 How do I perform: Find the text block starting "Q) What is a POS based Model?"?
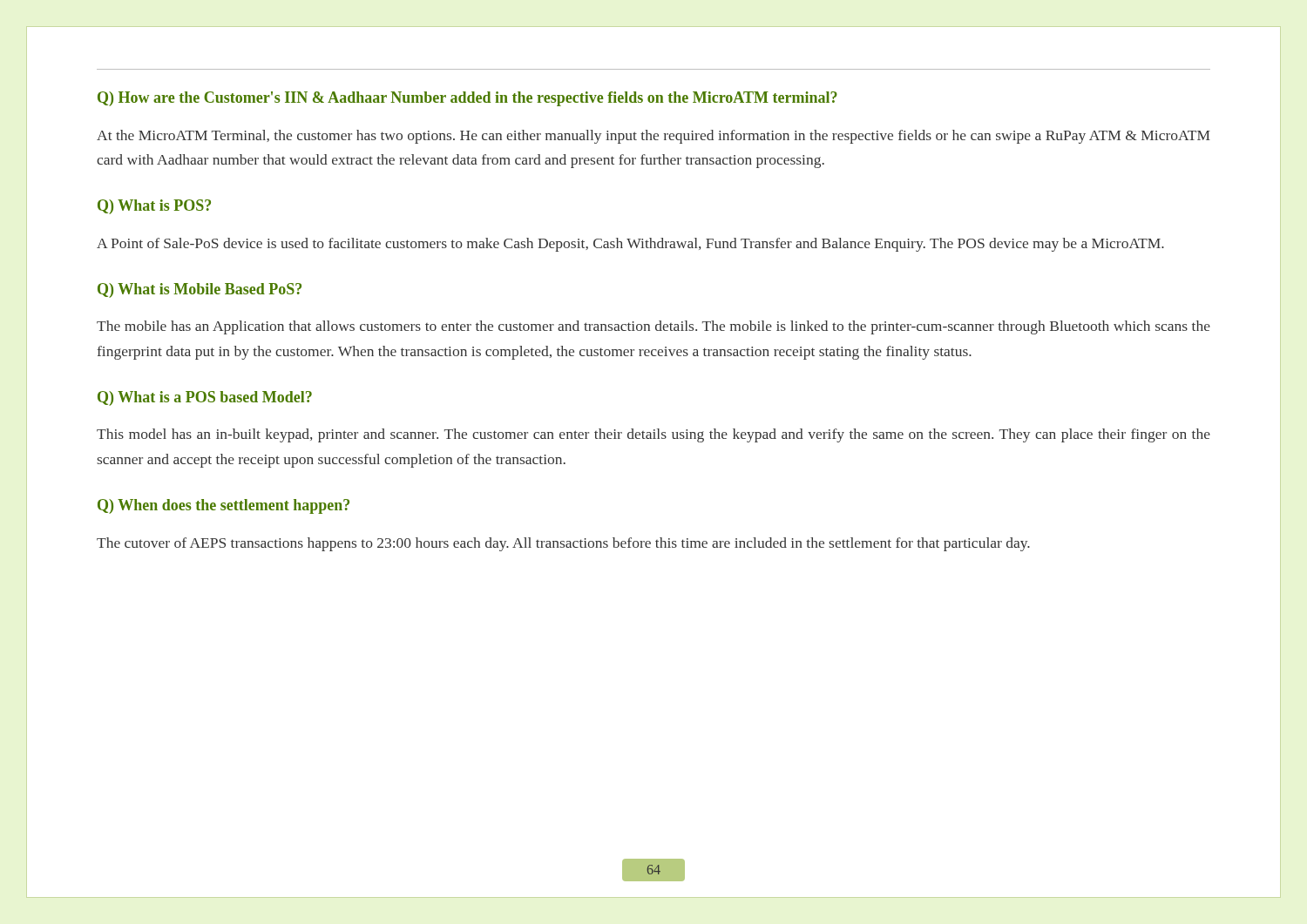coord(205,398)
